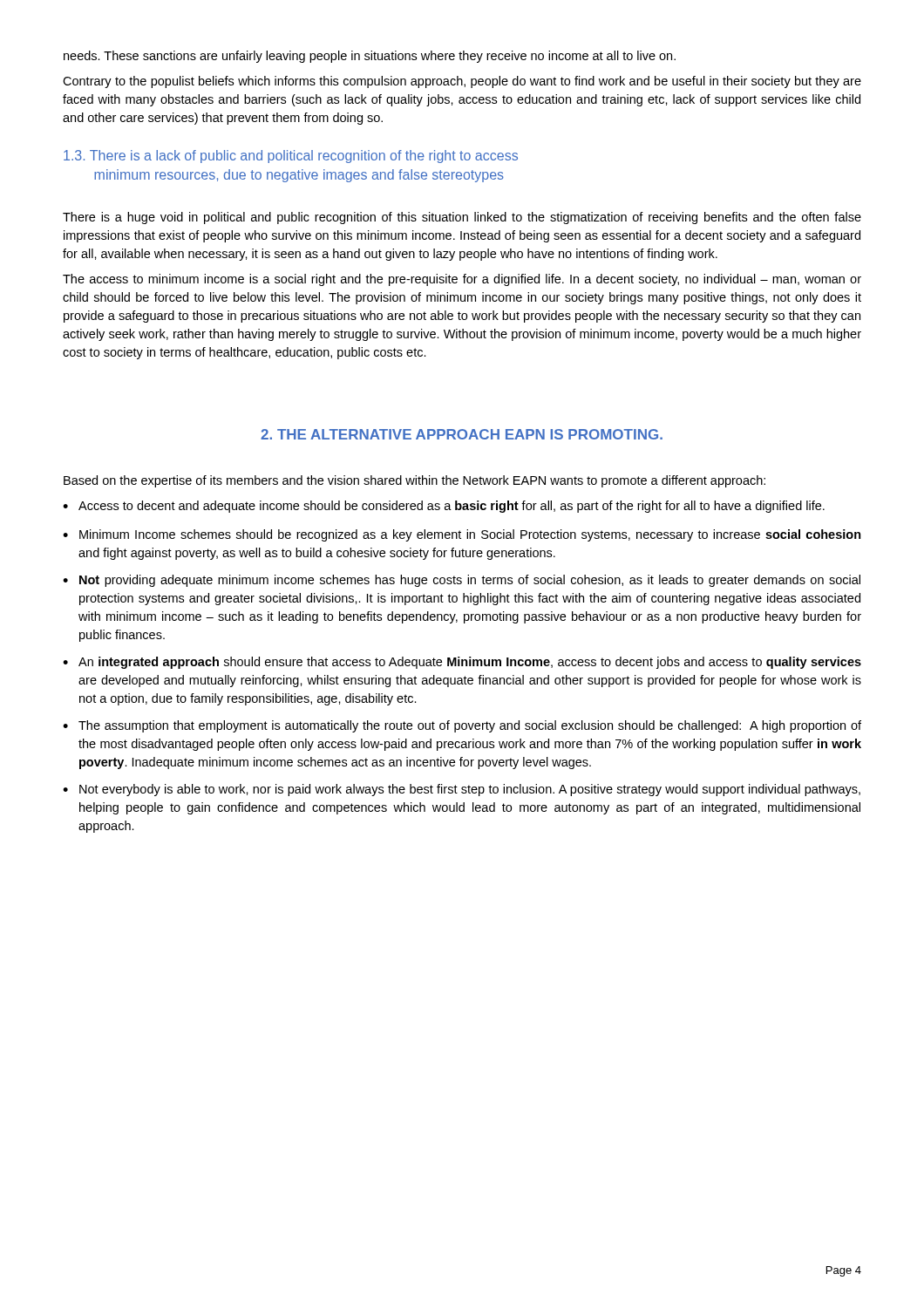The width and height of the screenshot is (924, 1308).
Task: Click on the passage starting "• Not providing adequate minimum"
Action: tap(462, 608)
